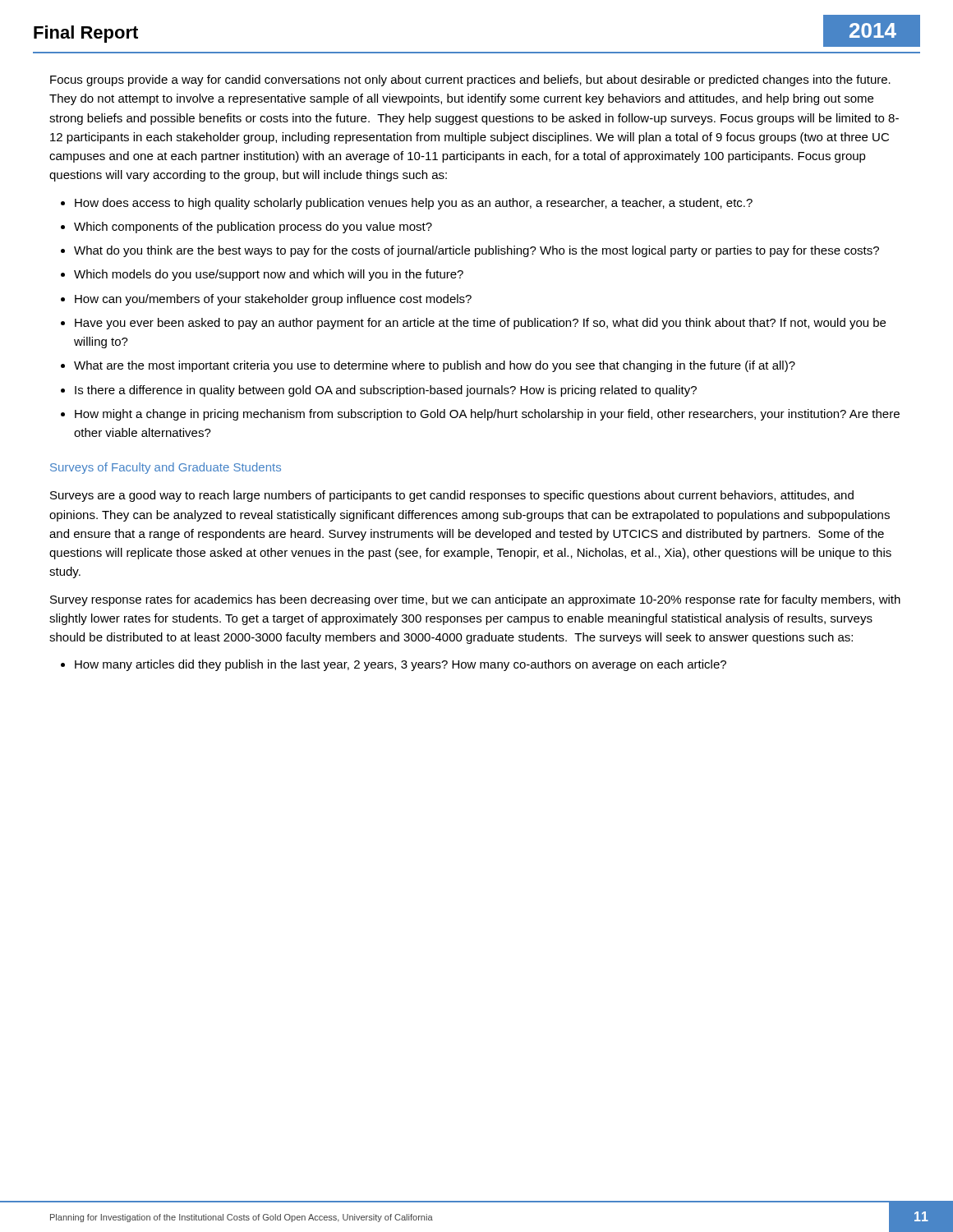953x1232 pixels.
Task: Click on the text block starting "Surveys are a good way to reach"
Action: tap(470, 533)
